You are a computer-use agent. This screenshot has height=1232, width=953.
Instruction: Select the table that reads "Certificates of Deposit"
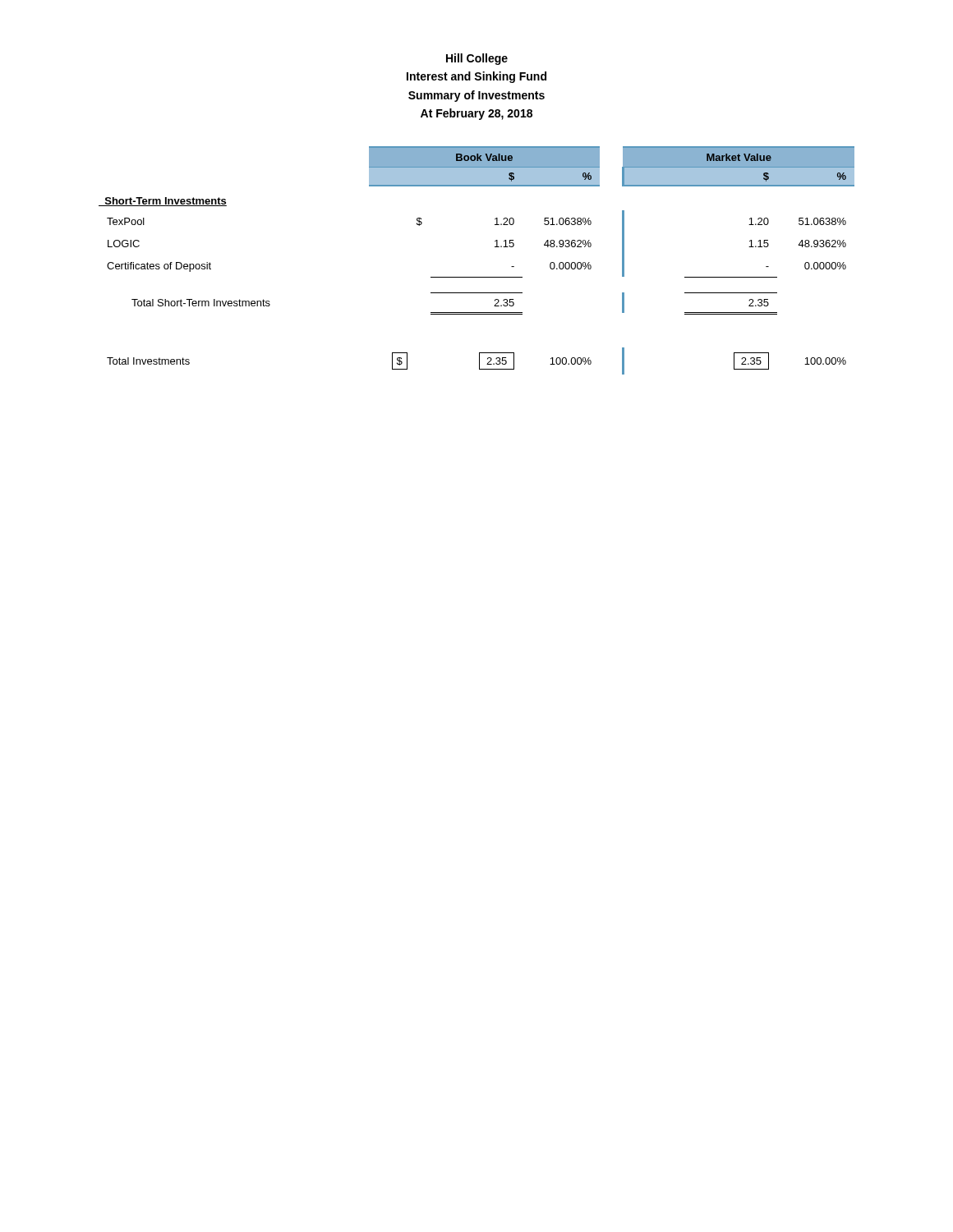coord(476,260)
